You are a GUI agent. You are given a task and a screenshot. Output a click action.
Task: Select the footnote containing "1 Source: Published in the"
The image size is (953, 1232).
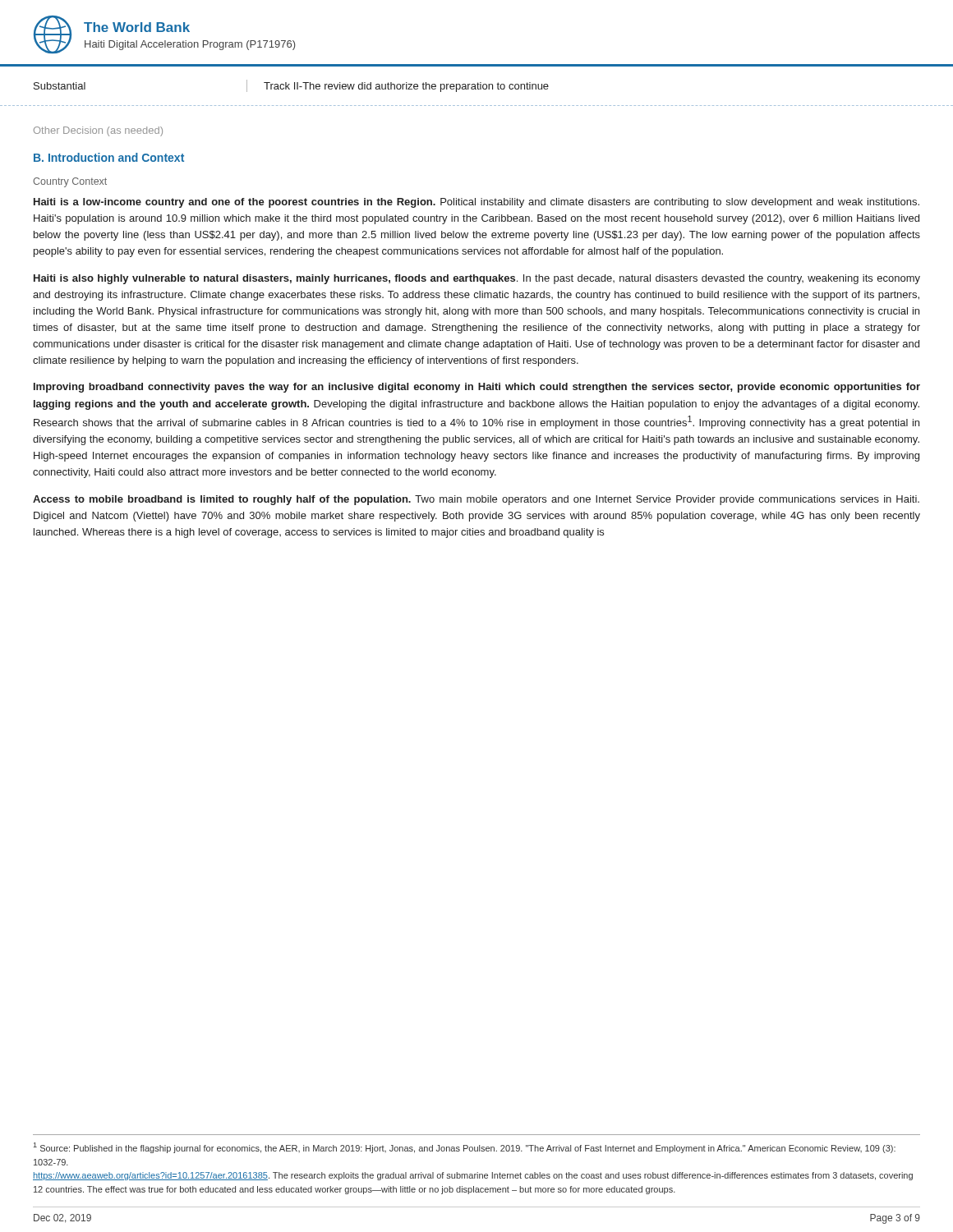pyautogui.click(x=473, y=1167)
